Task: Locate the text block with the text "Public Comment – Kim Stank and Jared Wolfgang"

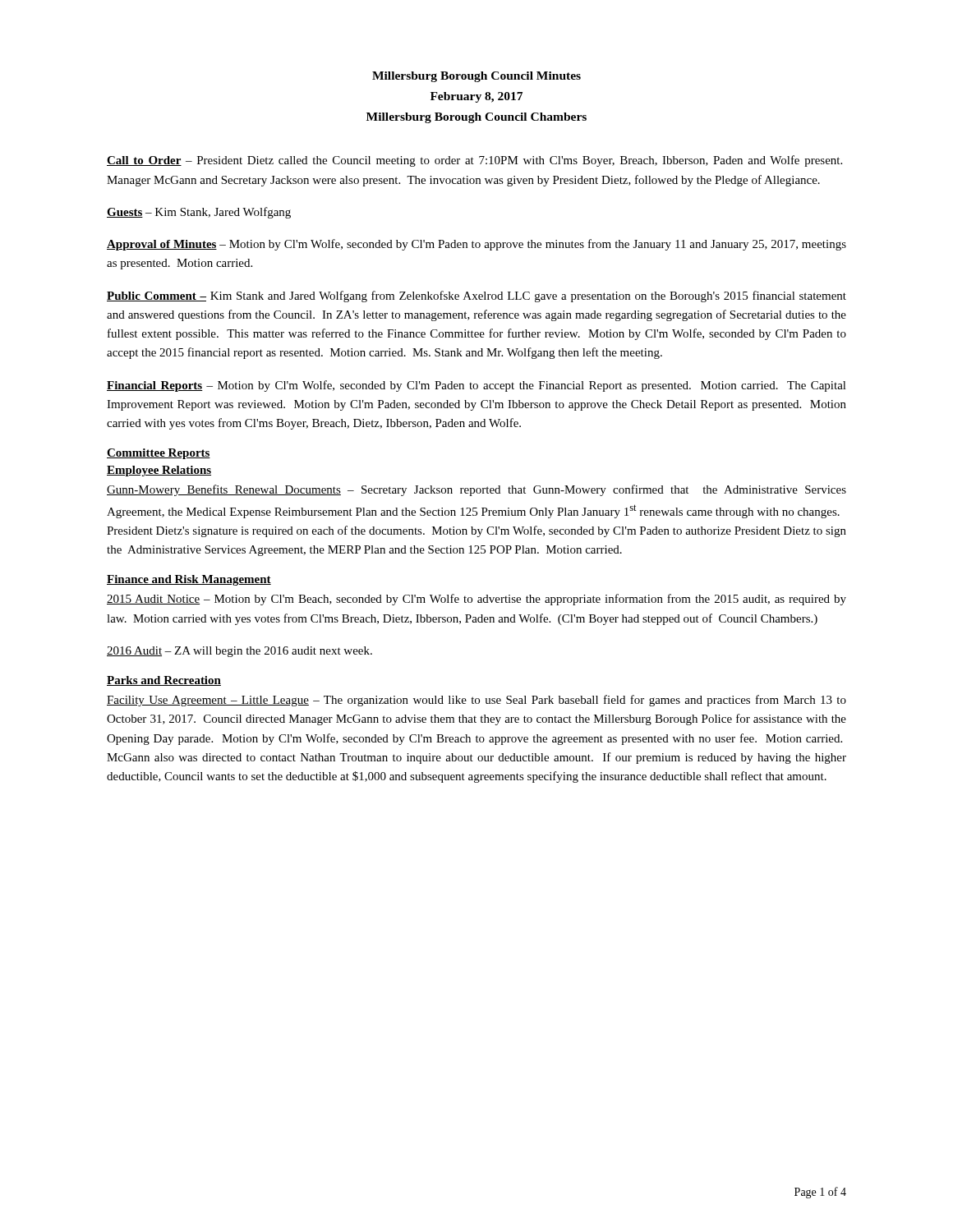Action: click(x=476, y=324)
